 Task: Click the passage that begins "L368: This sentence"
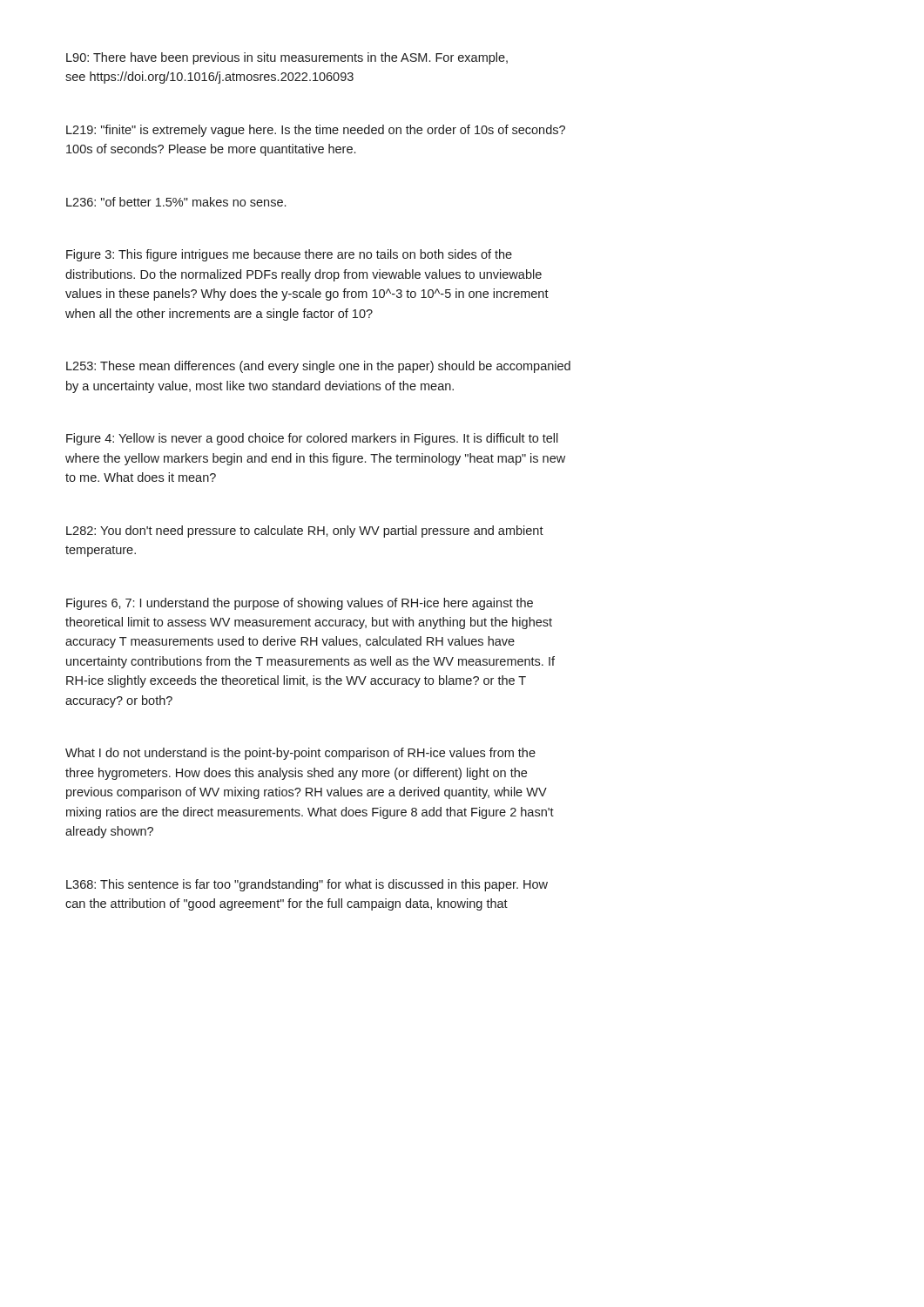307,894
